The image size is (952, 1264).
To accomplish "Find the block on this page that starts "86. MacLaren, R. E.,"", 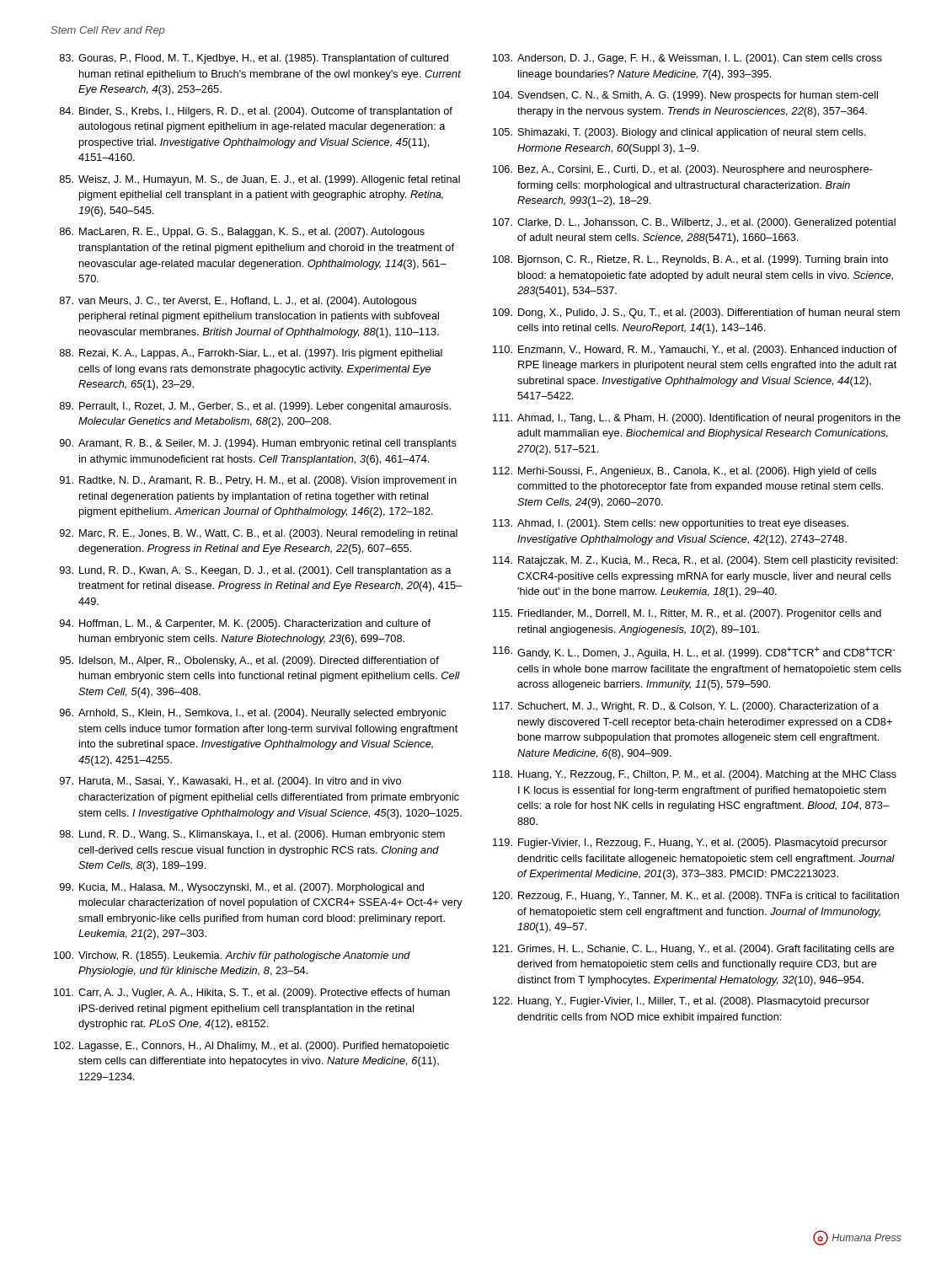I will (257, 256).
